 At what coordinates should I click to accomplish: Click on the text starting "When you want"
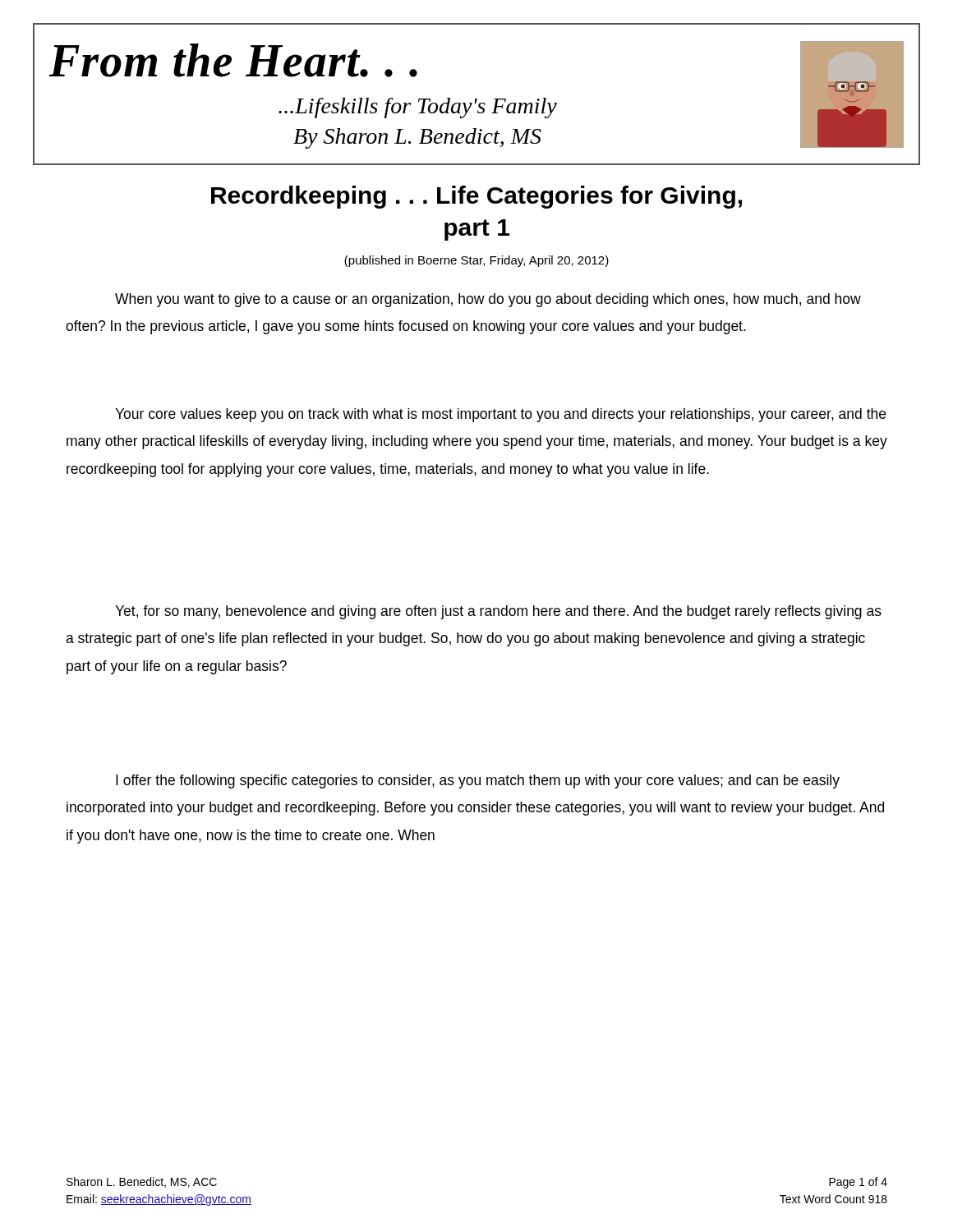click(x=476, y=313)
